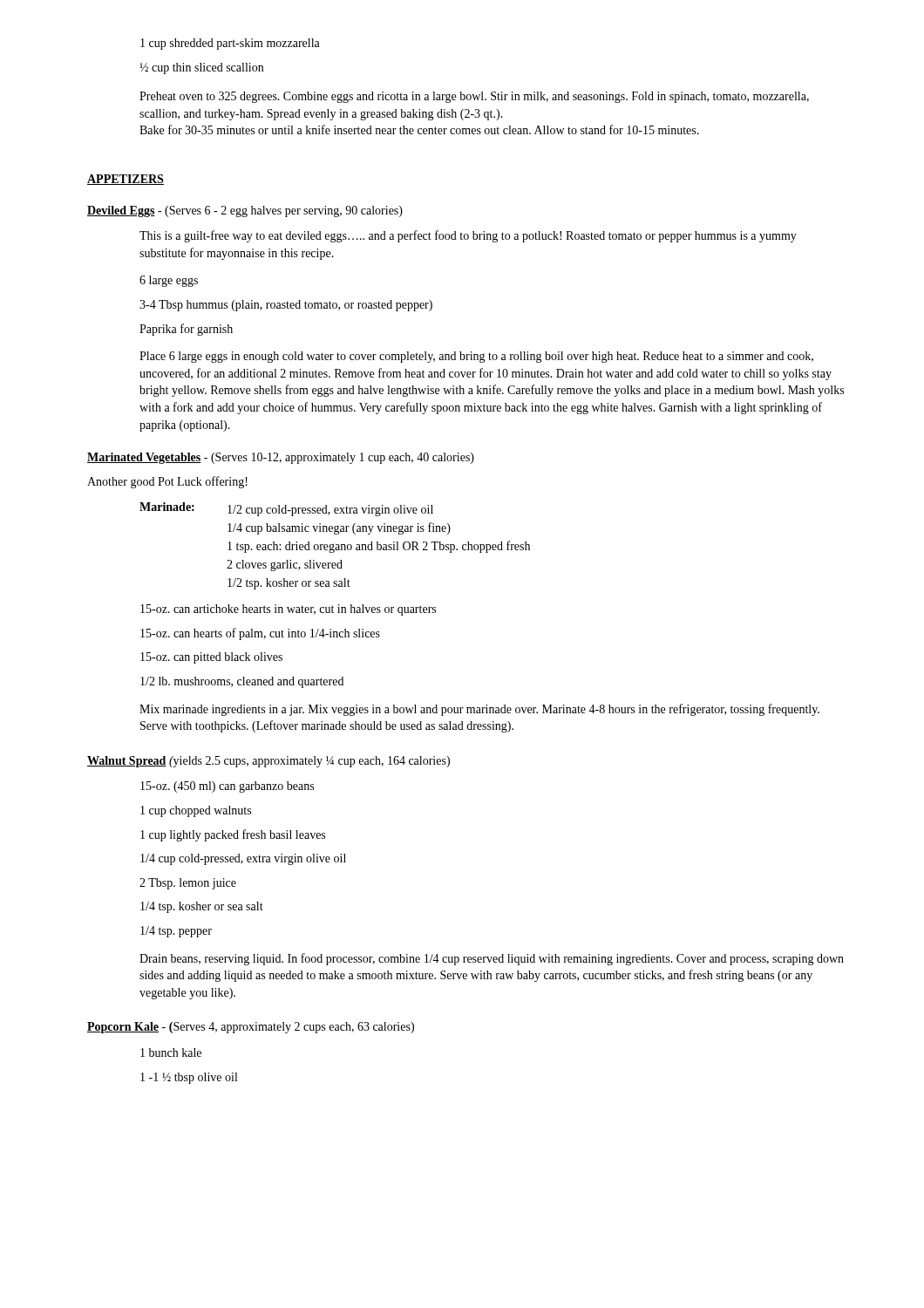Where is the passage that starts "2 Tbsp. lemon"?
924x1308 pixels.
[188, 884]
